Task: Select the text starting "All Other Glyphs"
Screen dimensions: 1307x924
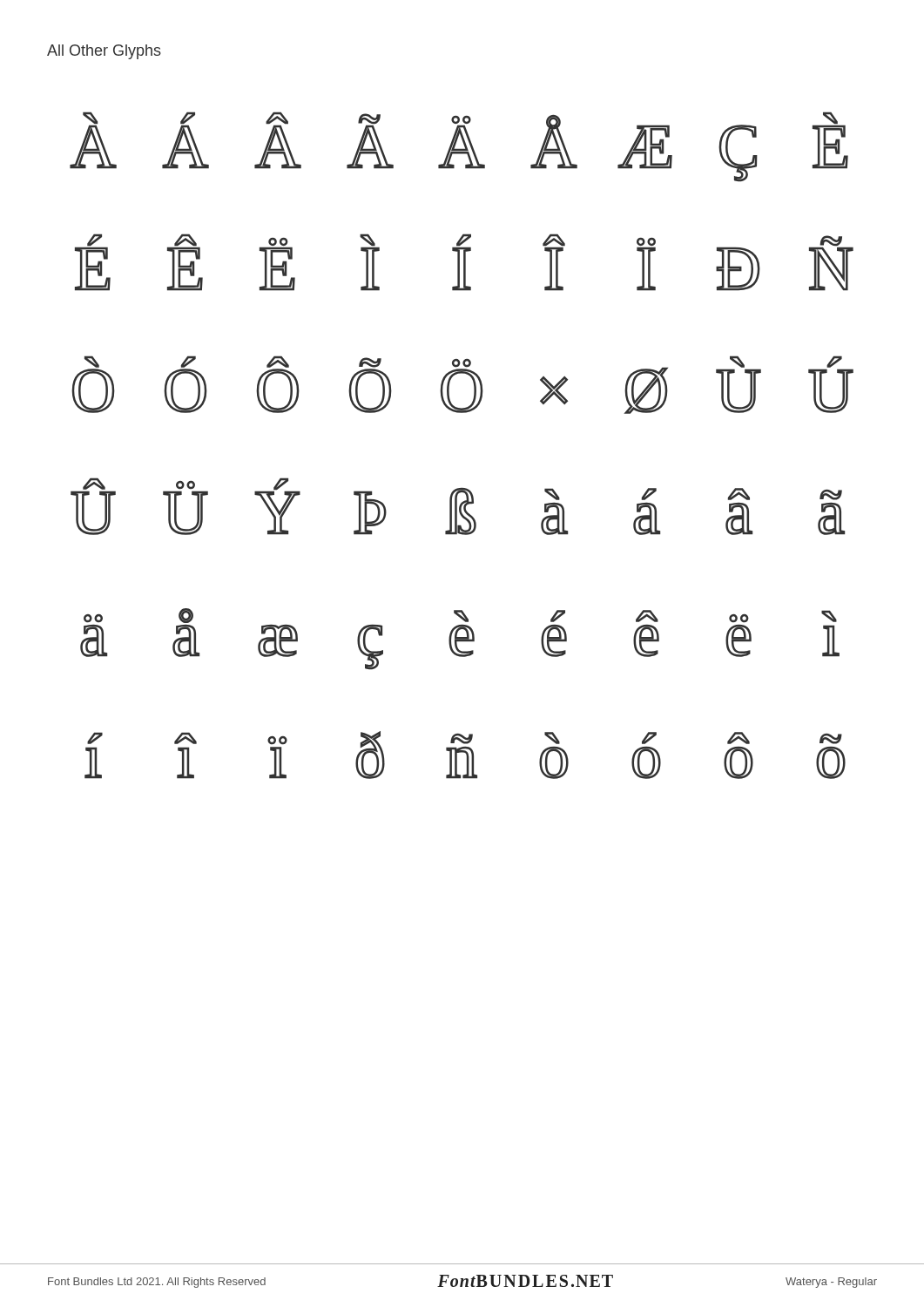Action: click(x=104, y=51)
